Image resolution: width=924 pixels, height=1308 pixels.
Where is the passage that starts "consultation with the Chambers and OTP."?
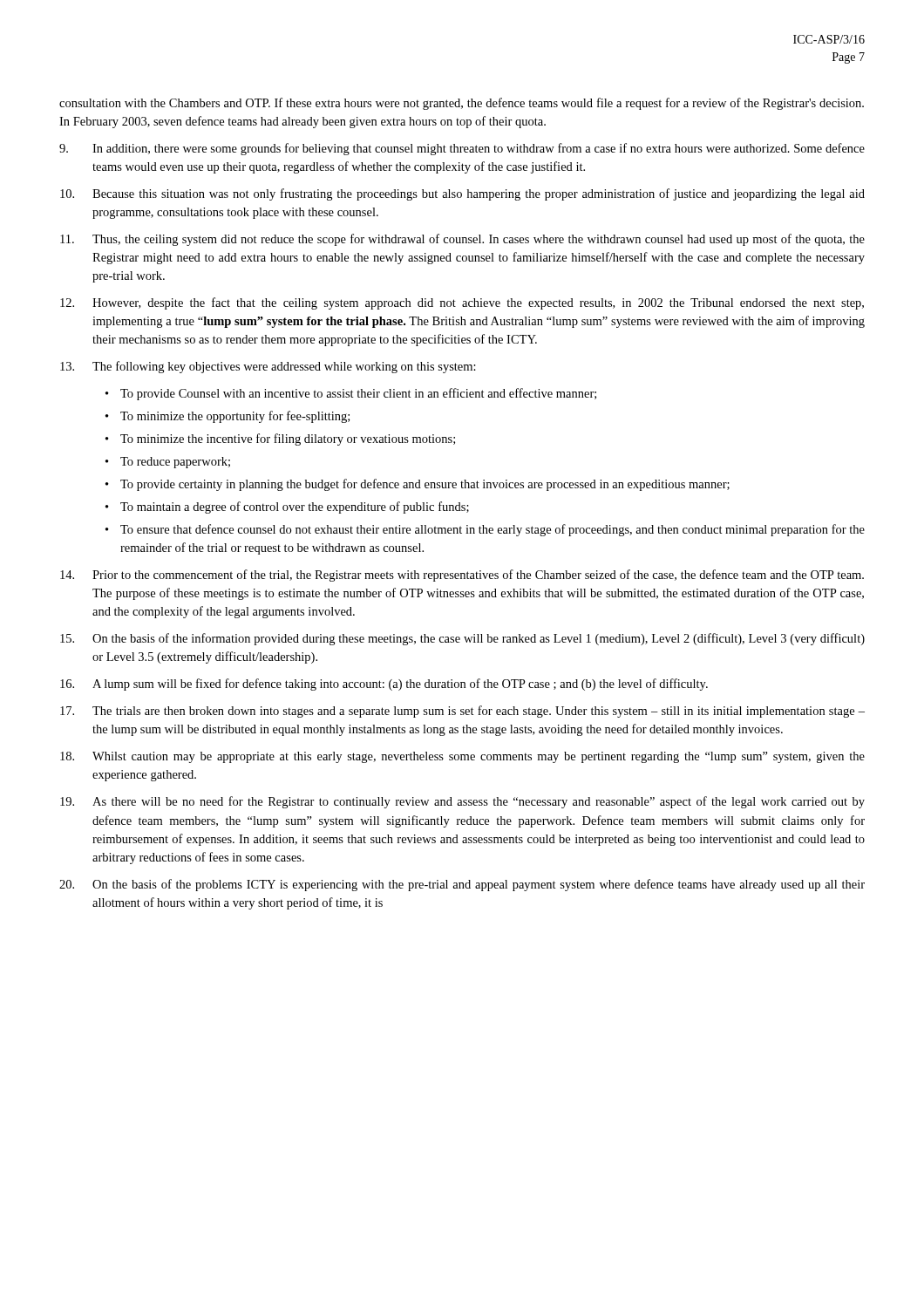(x=462, y=112)
